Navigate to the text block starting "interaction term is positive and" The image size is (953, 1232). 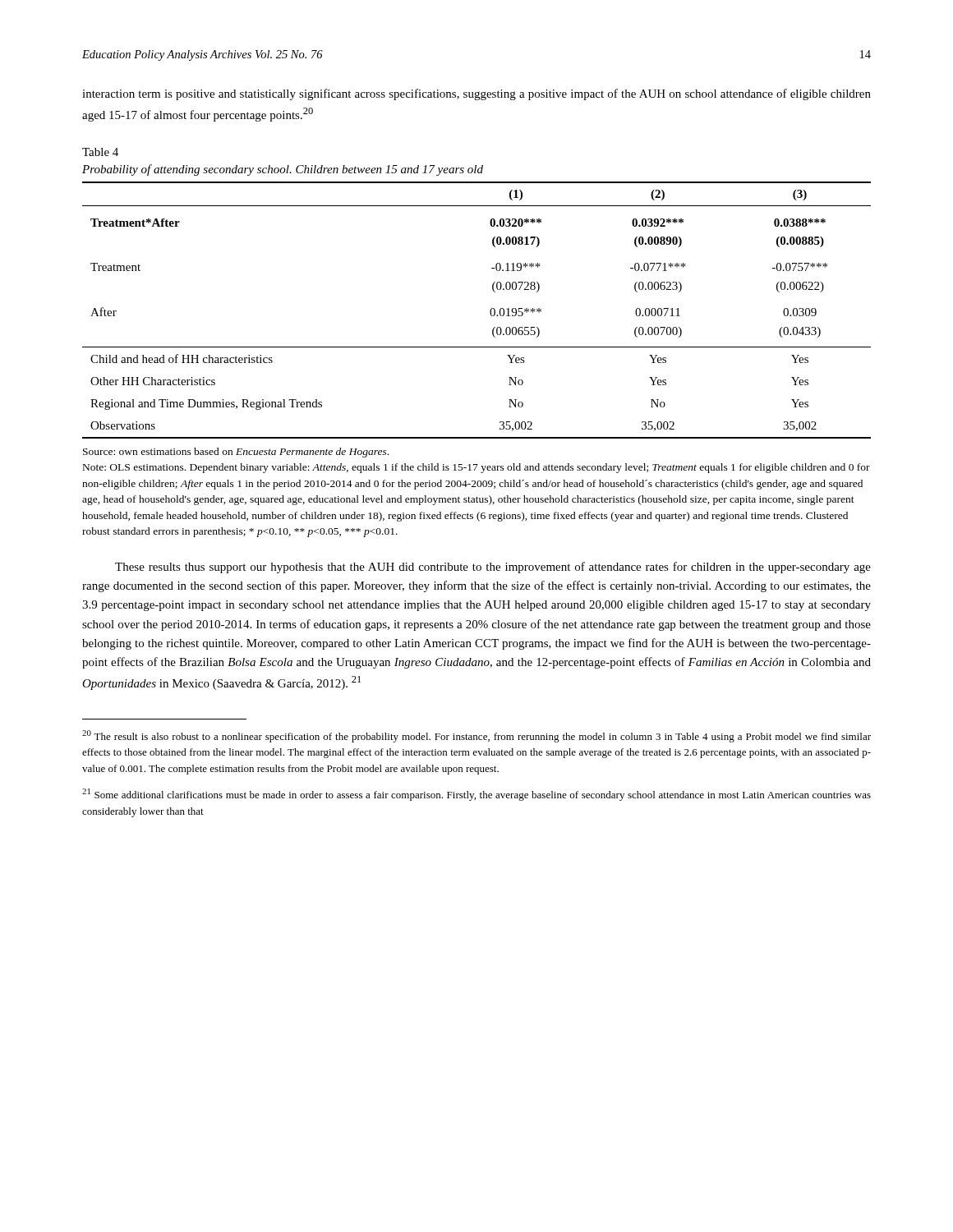(476, 104)
